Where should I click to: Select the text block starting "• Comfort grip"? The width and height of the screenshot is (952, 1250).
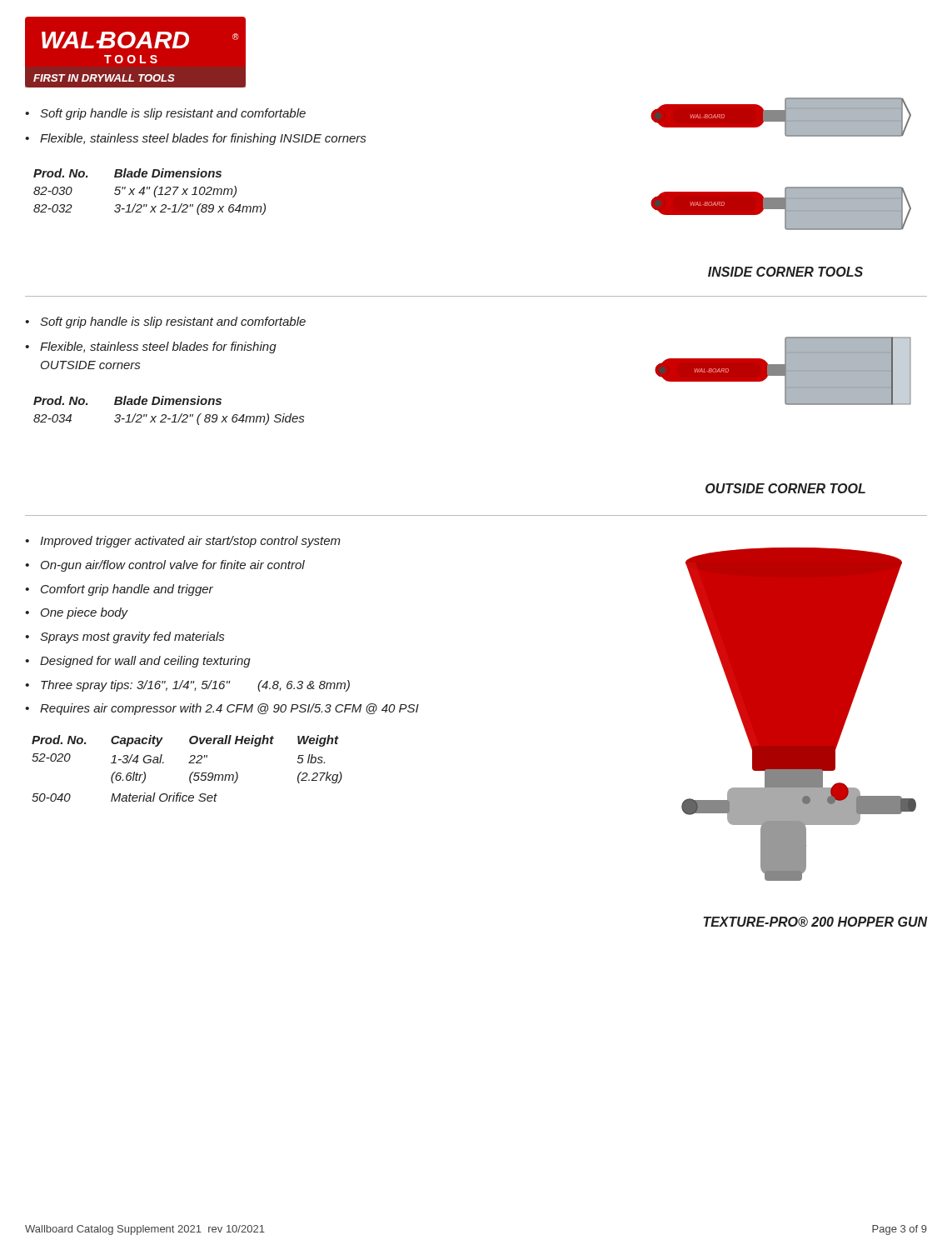119,589
